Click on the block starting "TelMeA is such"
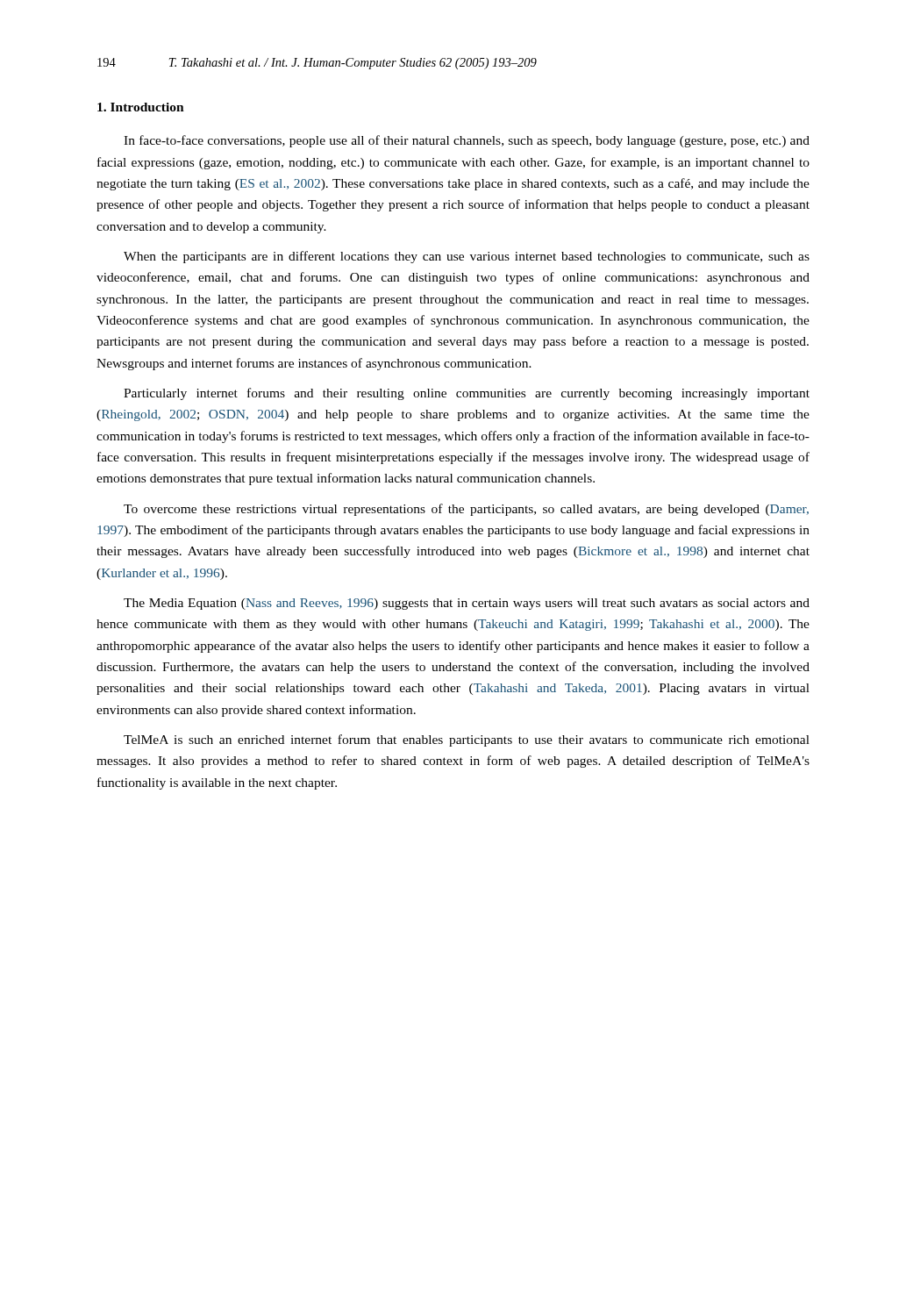 (x=453, y=761)
